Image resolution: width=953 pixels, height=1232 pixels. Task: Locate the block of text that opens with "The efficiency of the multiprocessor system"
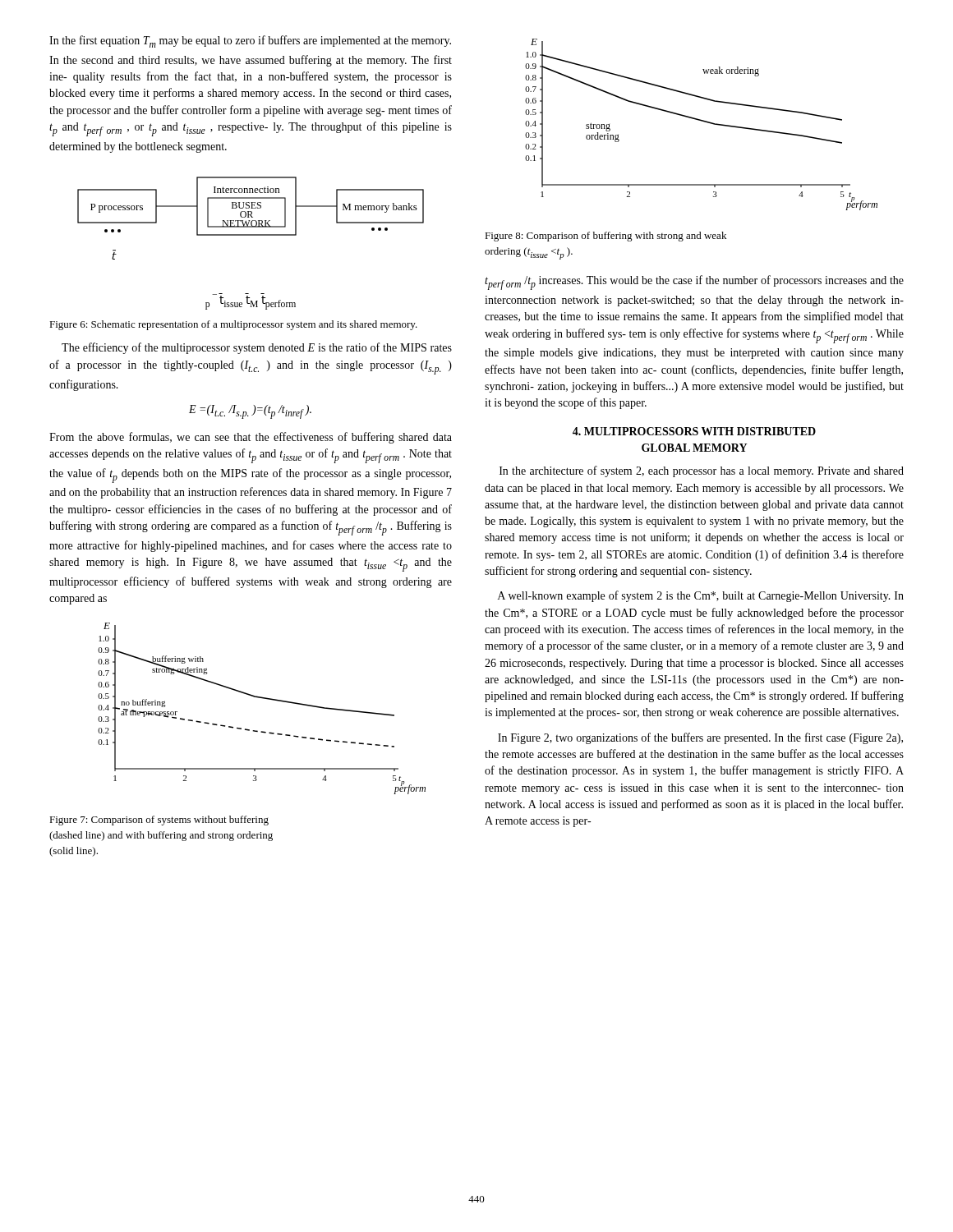[251, 366]
